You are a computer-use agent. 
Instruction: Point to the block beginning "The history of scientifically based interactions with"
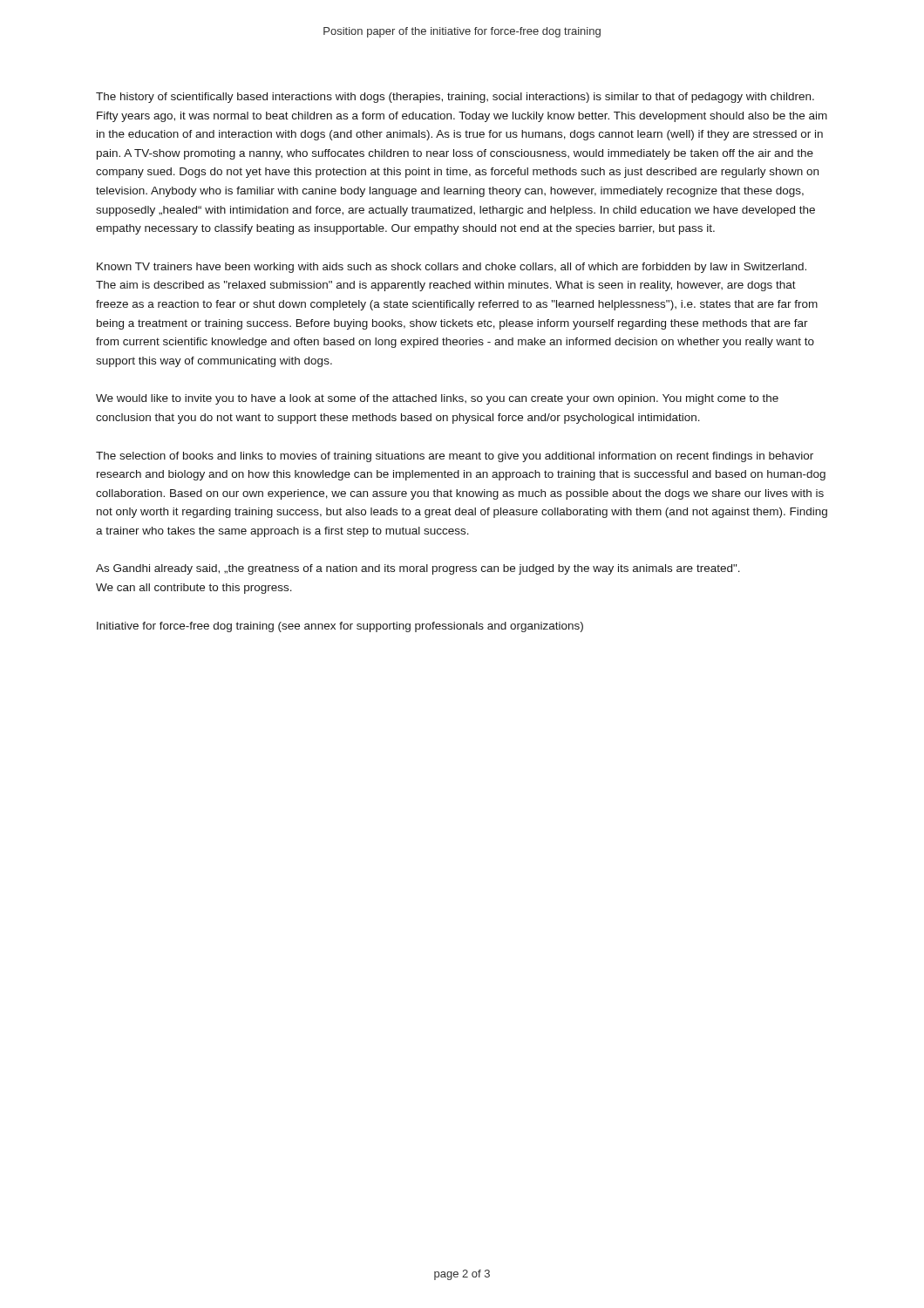[x=462, y=162]
